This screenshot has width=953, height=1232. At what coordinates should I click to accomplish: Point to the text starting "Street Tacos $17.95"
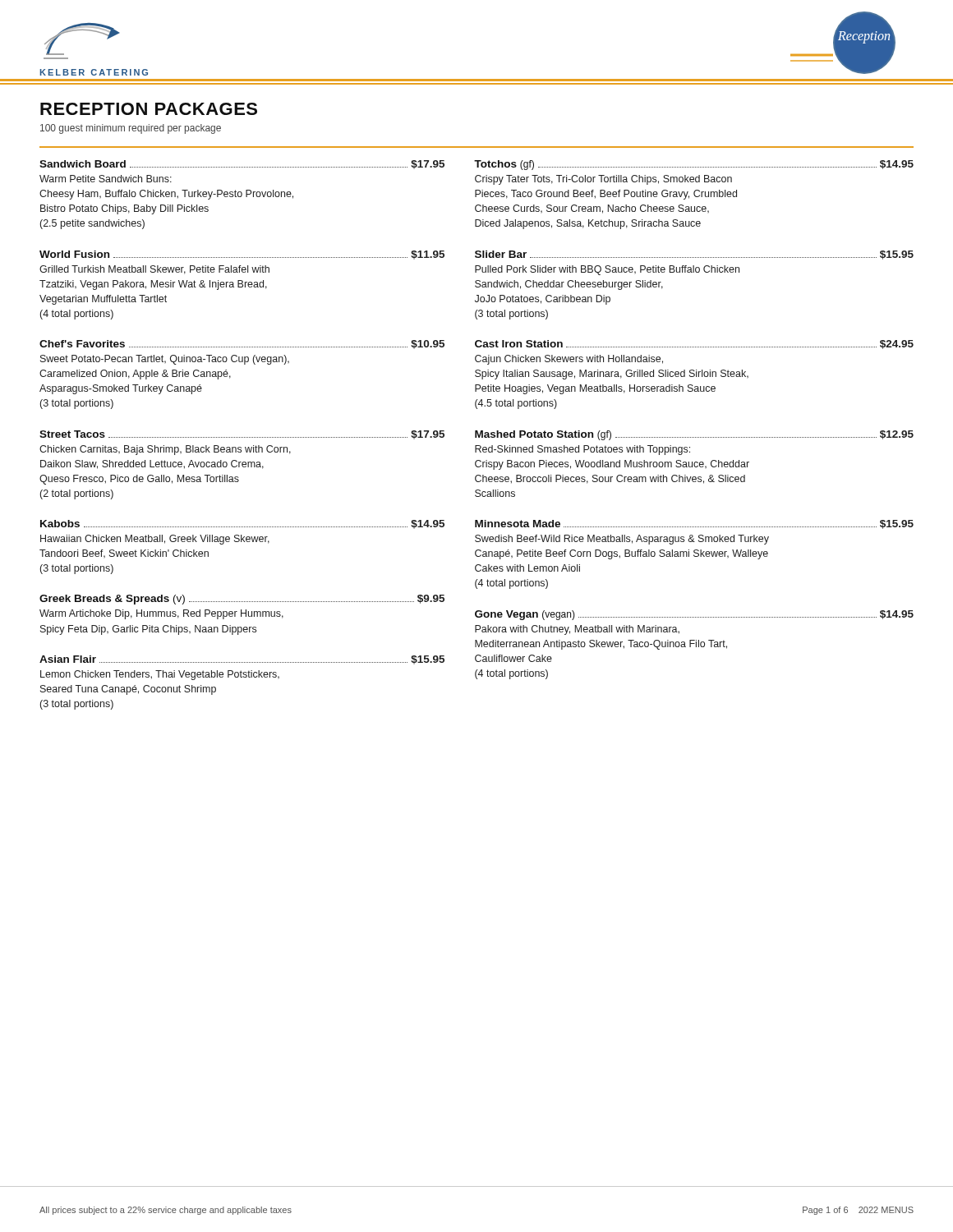pyautogui.click(x=242, y=464)
